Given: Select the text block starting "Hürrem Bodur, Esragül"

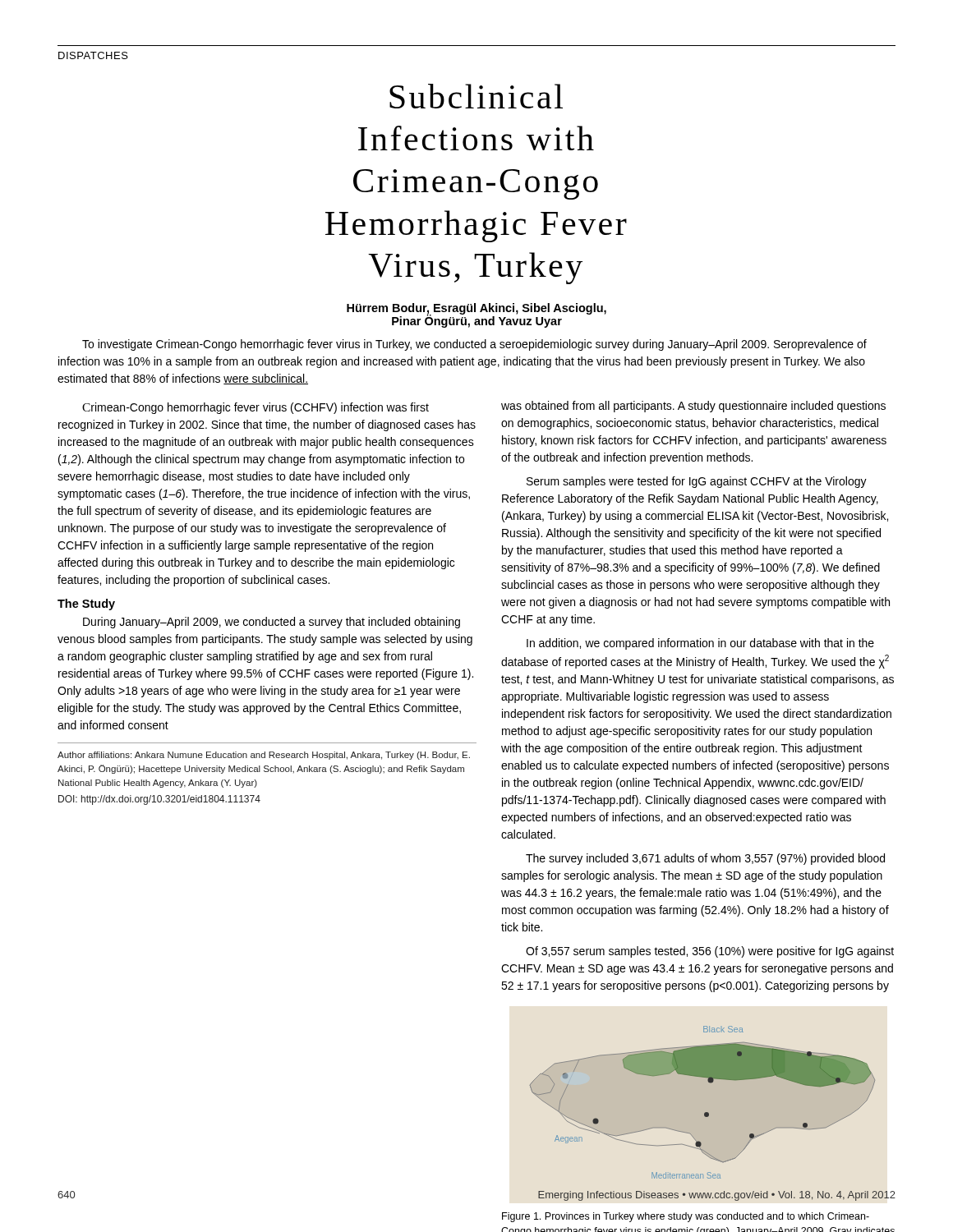Looking at the screenshot, I should coord(476,315).
